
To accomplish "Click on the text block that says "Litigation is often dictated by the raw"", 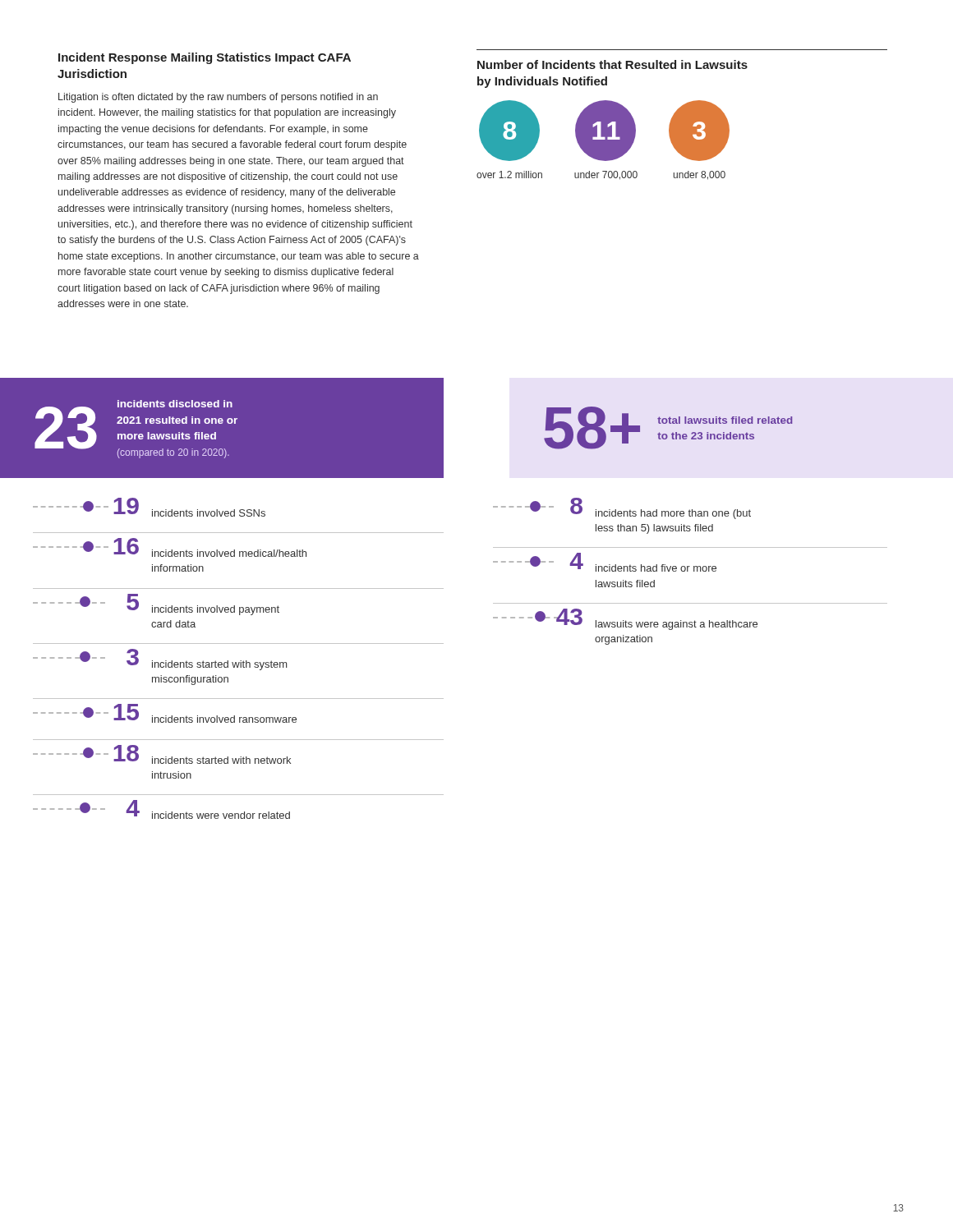I will (x=238, y=200).
